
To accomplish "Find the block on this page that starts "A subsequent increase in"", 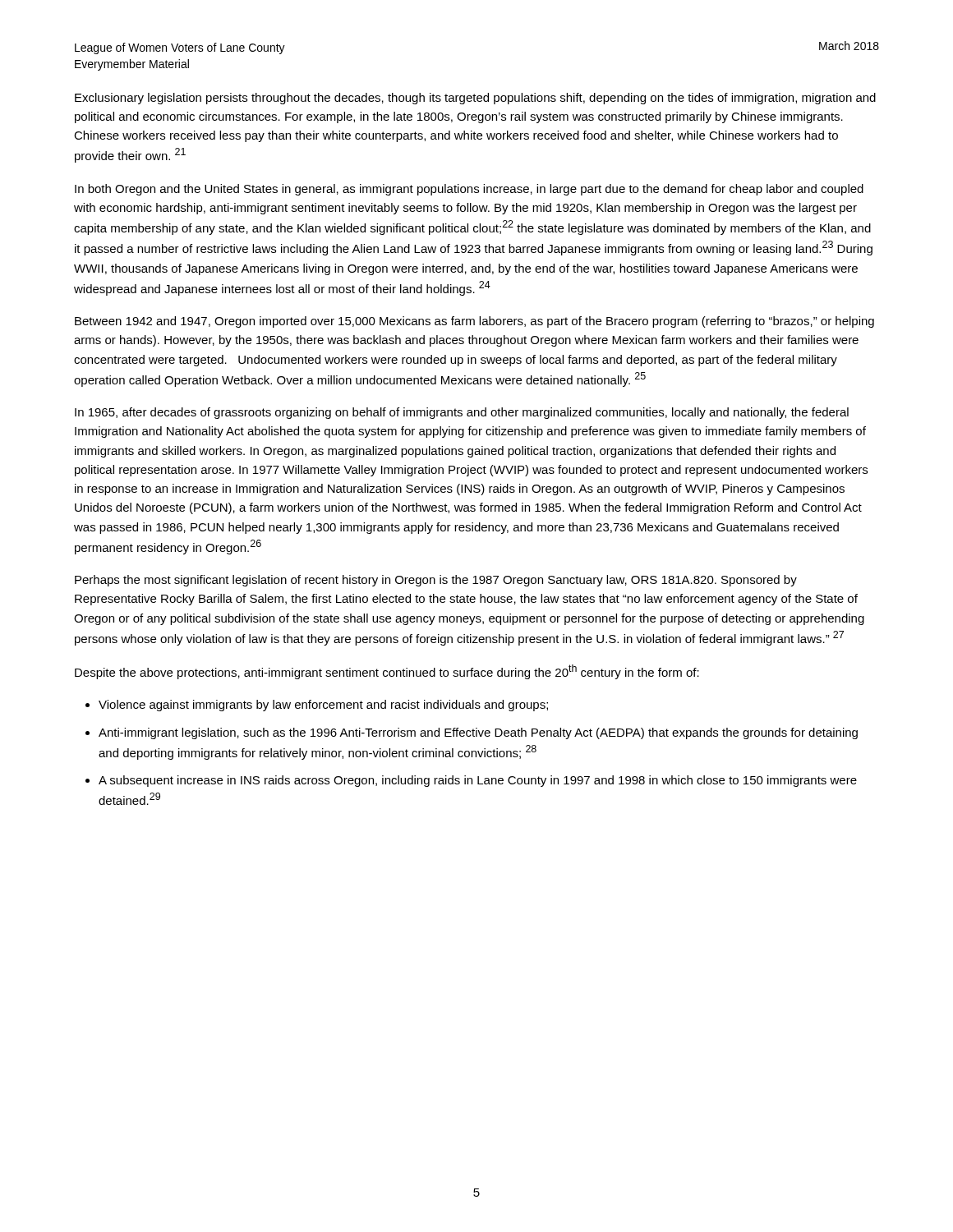I will (478, 790).
